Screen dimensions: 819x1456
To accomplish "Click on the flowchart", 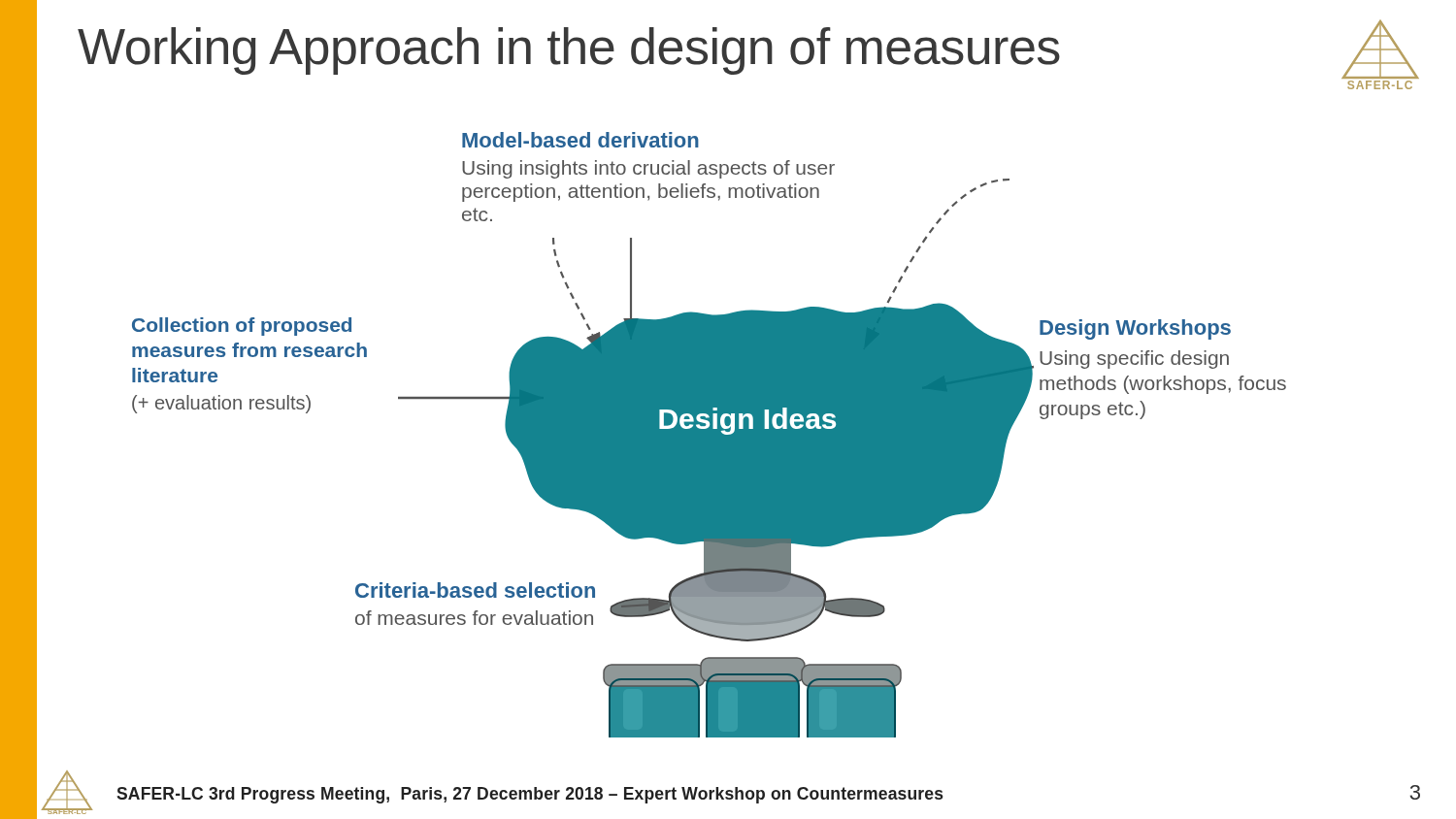I will click(x=747, y=427).
